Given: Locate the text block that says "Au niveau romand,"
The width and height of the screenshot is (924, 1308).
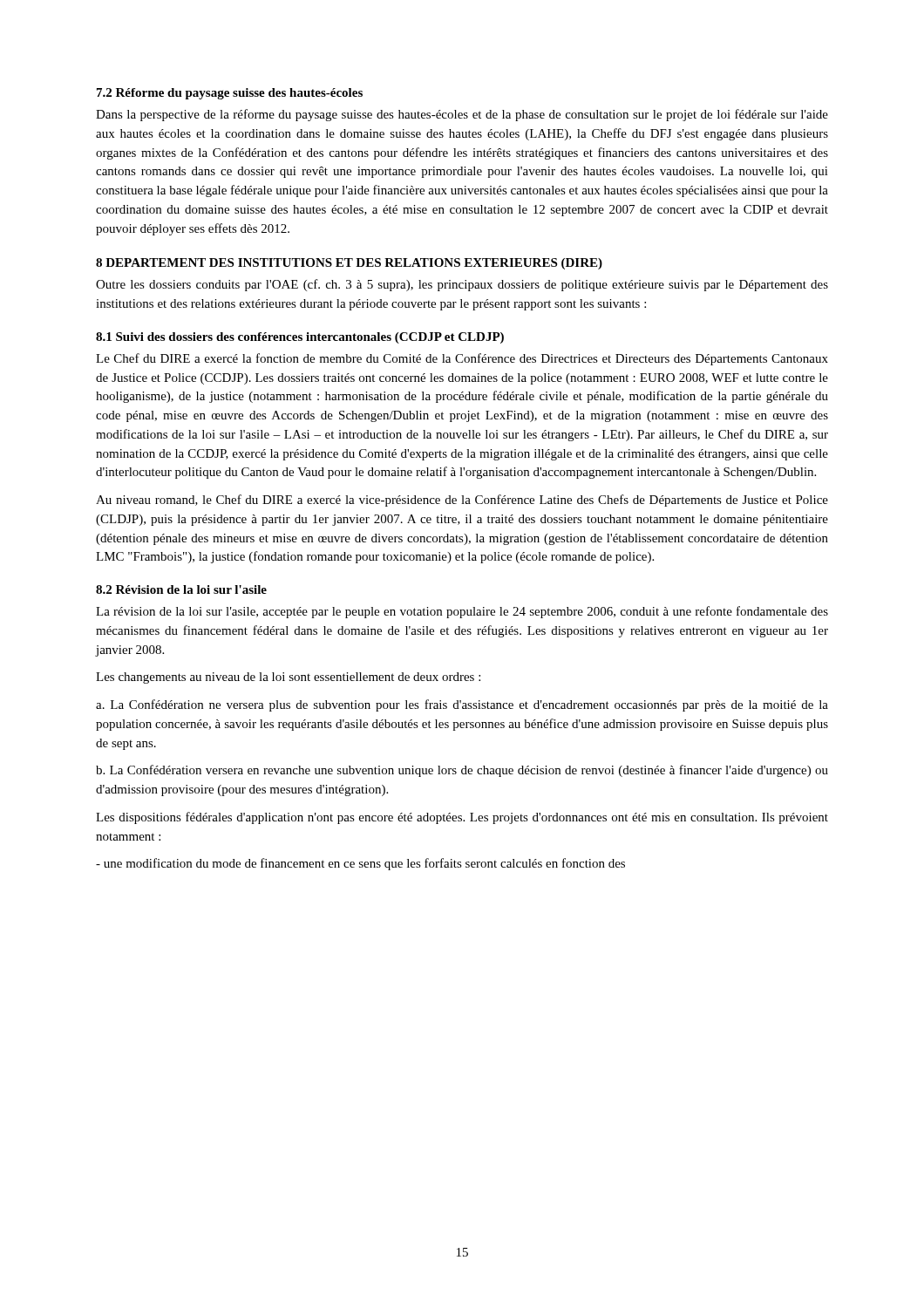Looking at the screenshot, I should (x=462, y=529).
